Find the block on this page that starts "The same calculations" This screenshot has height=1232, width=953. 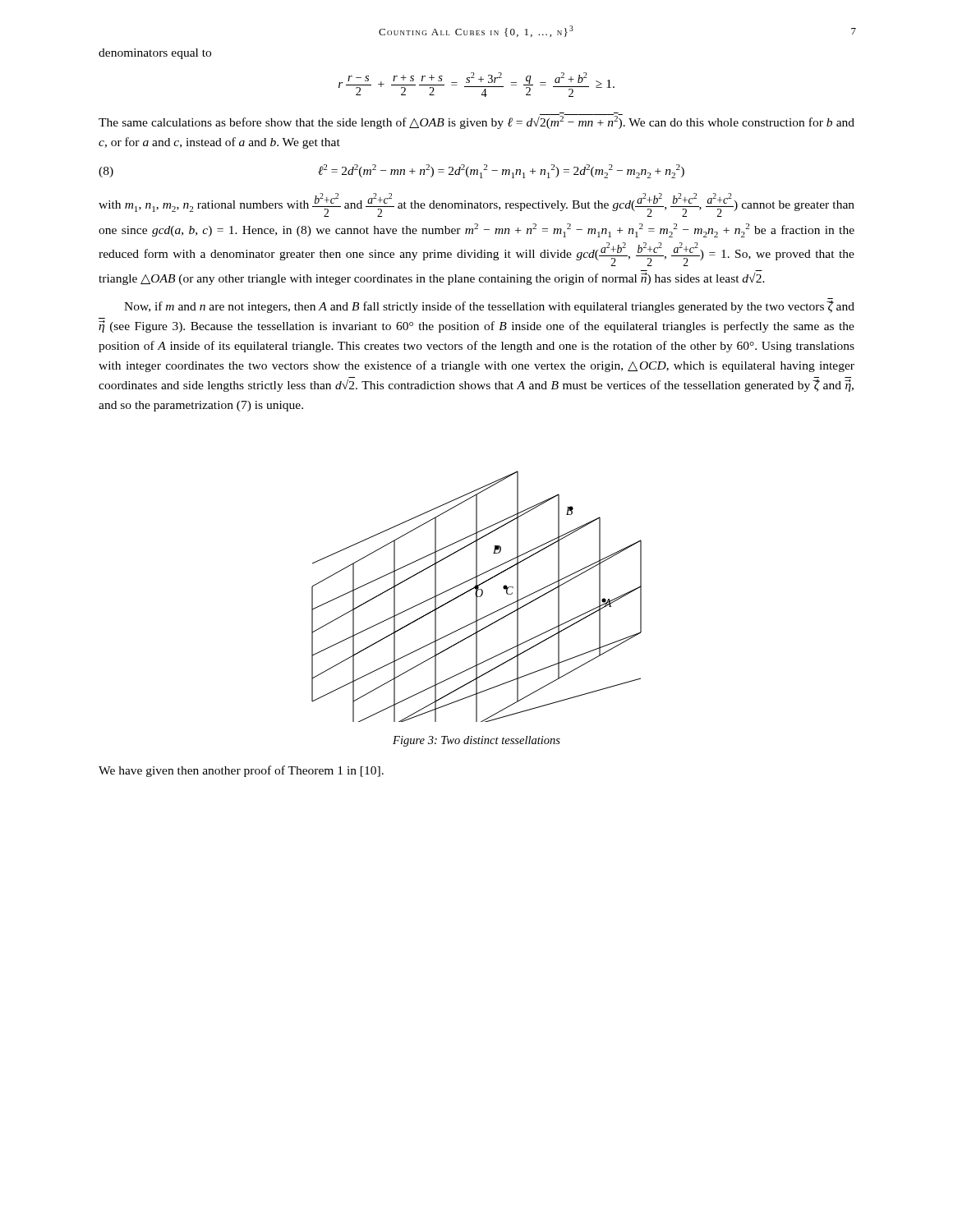tap(476, 131)
